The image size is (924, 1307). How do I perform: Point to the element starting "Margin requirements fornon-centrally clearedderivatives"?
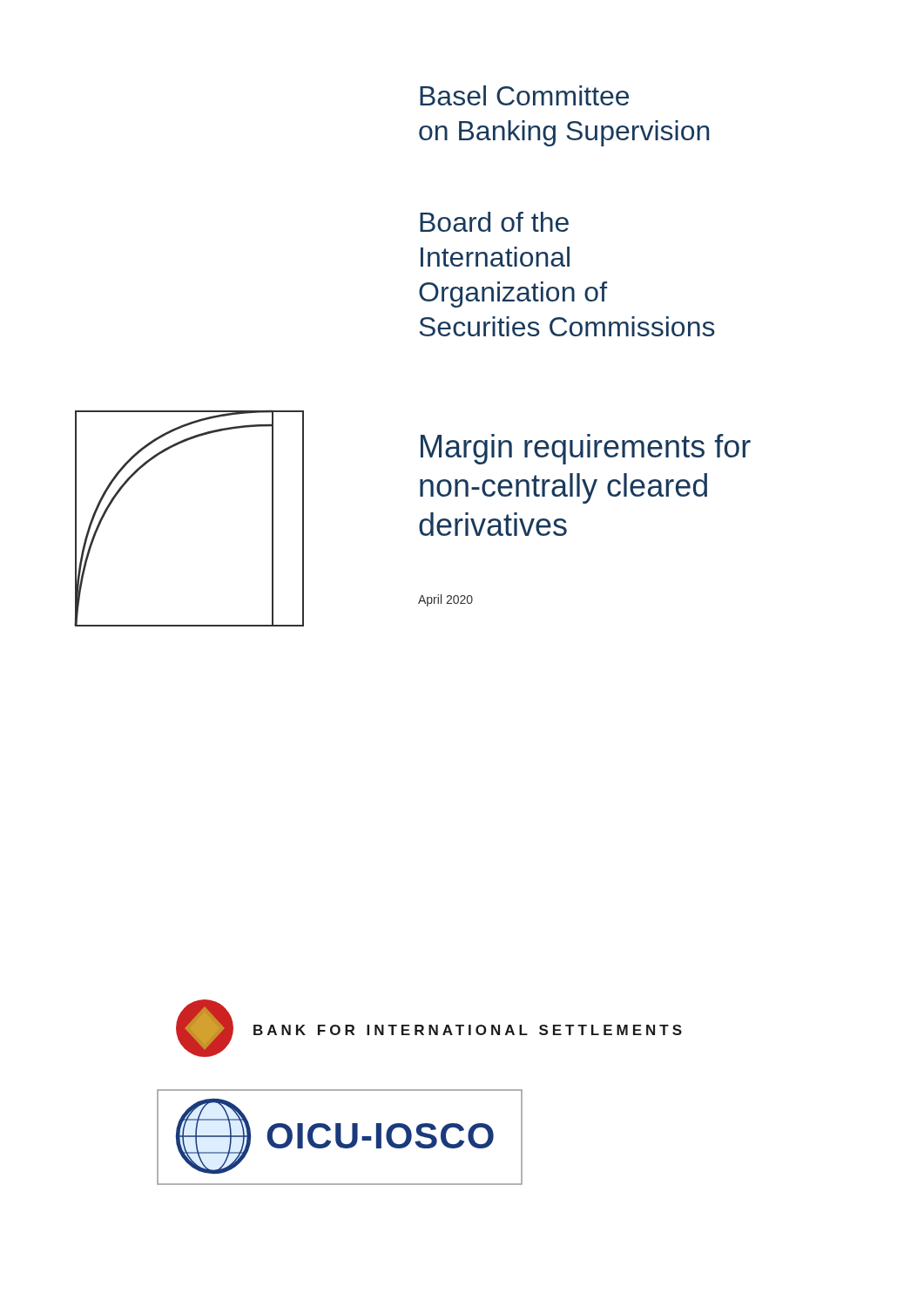[584, 486]
